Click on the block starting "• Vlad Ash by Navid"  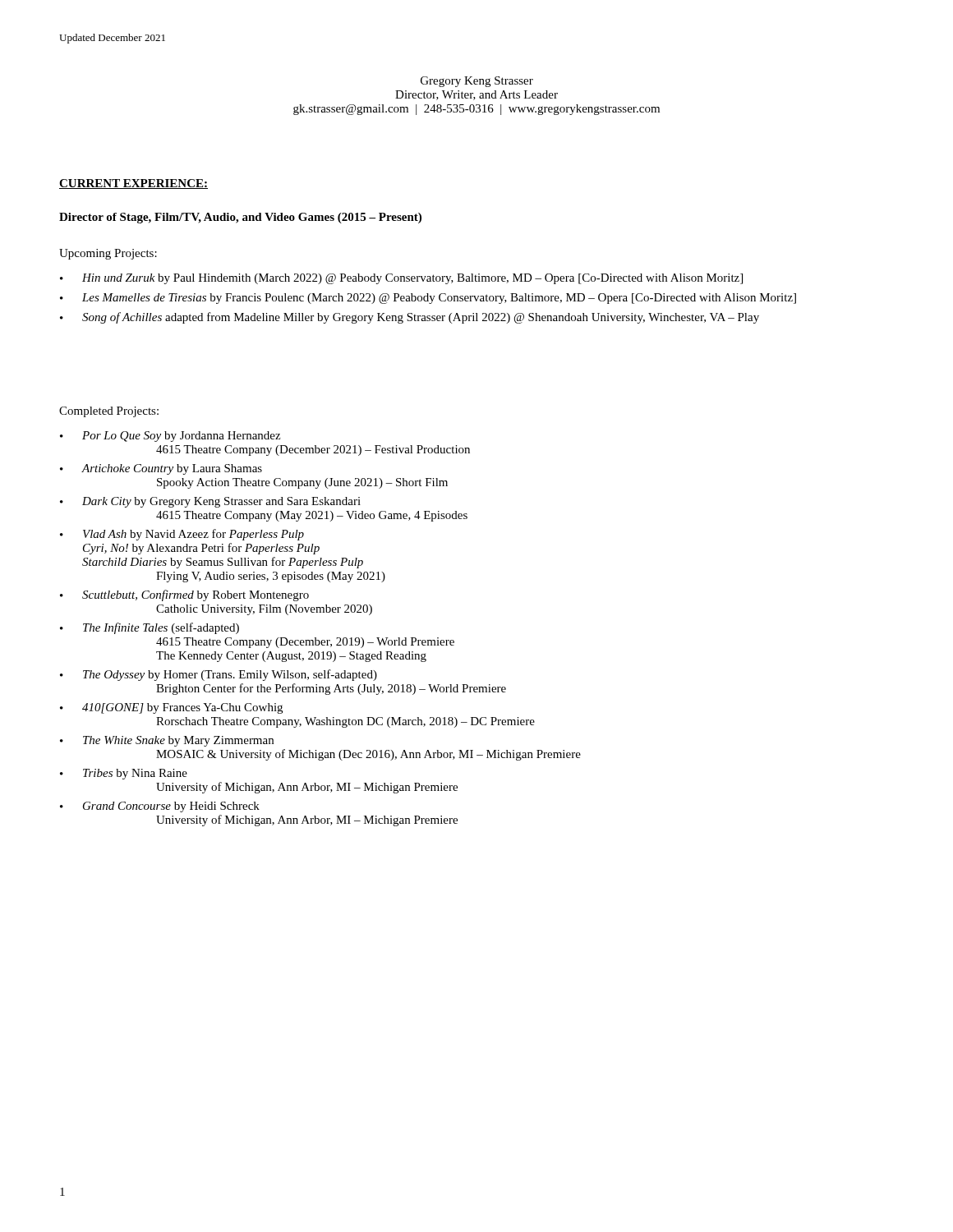point(182,535)
